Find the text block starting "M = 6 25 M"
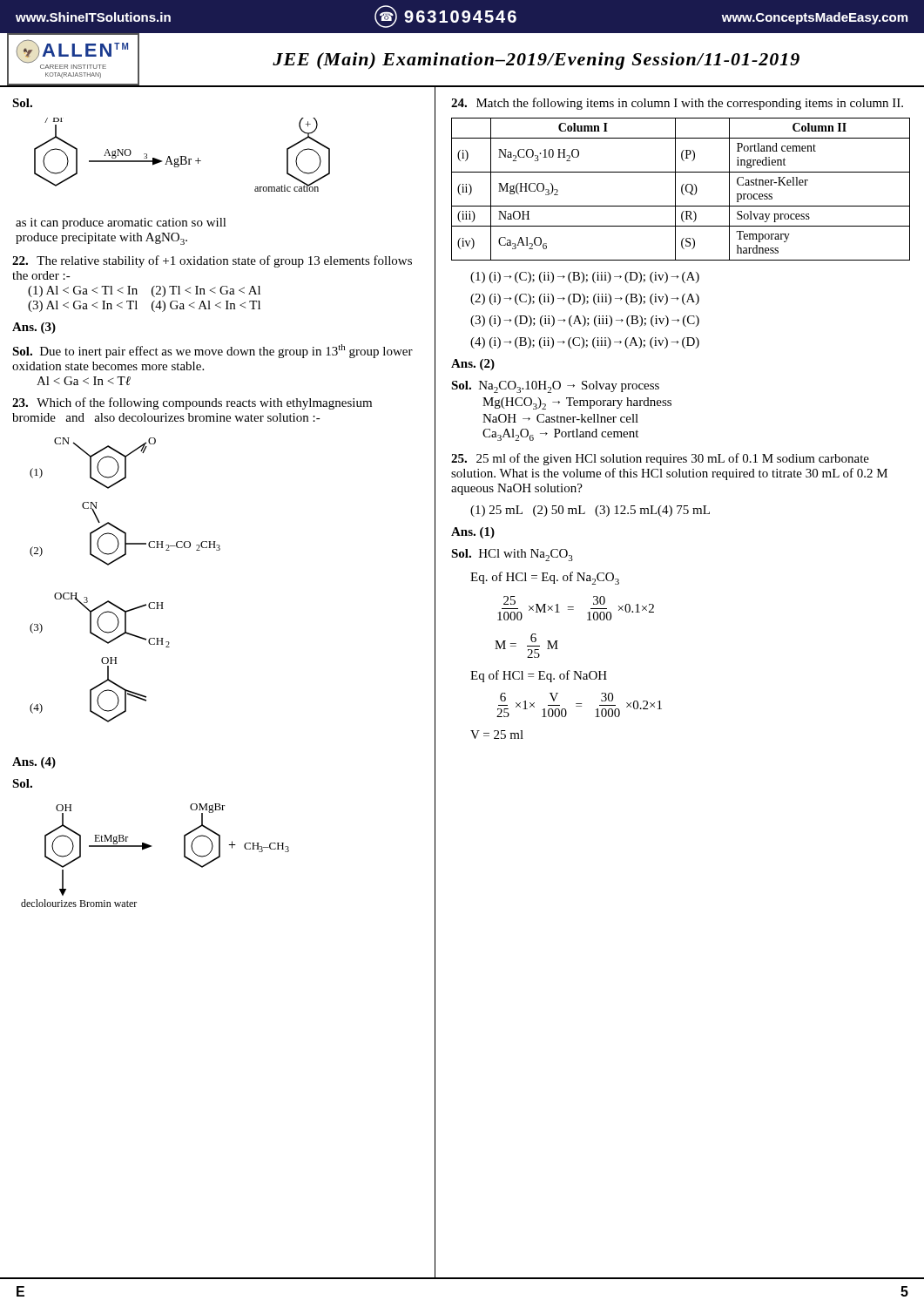The height and width of the screenshot is (1307, 924). click(x=526, y=646)
